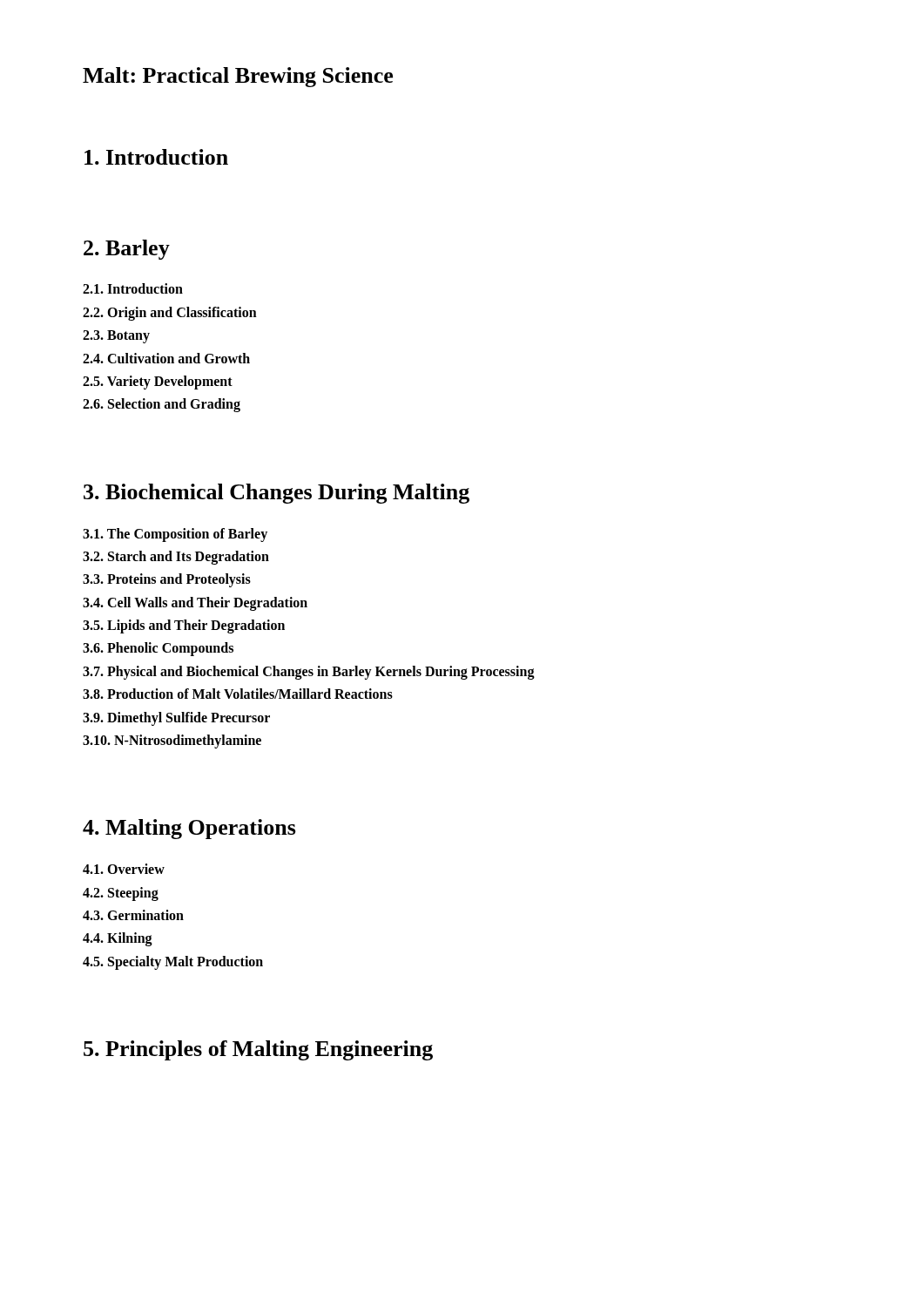The width and height of the screenshot is (924, 1307).
Task: Click on the list item that reads "2.2. Origin and Classification"
Action: pyautogui.click(x=170, y=312)
